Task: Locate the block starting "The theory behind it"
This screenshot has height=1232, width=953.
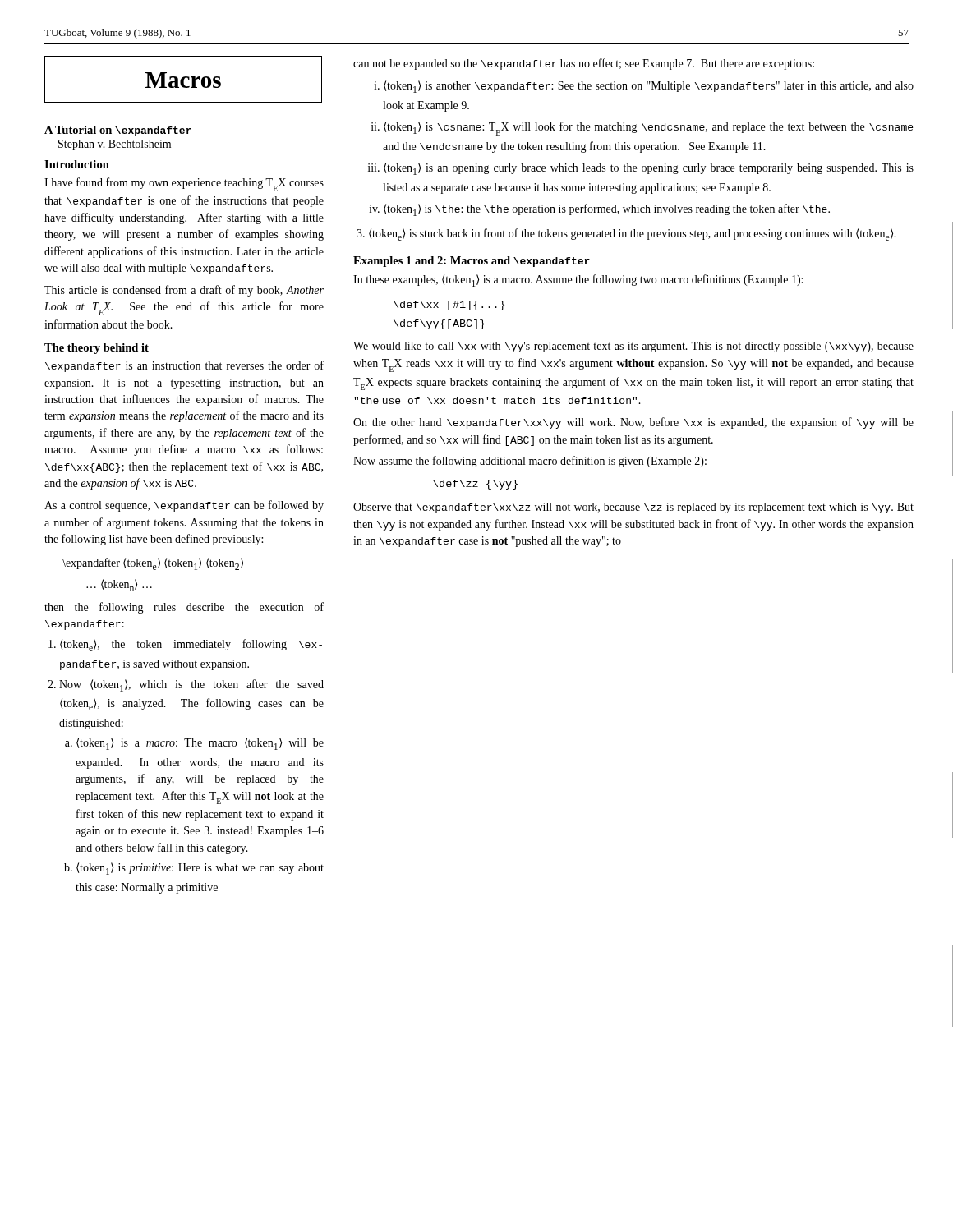Action: click(x=96, y=347)
